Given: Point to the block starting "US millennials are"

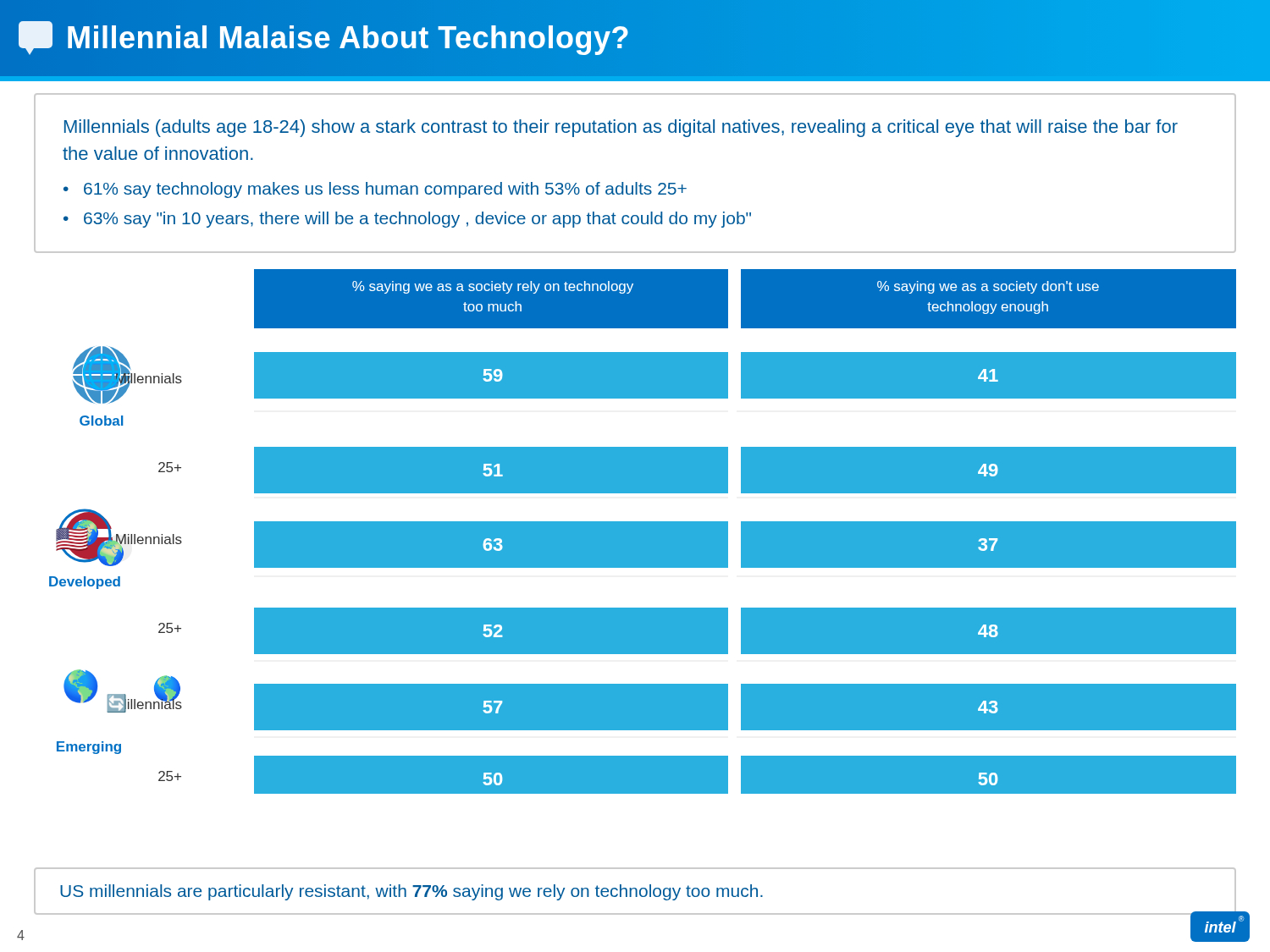Looking at the screenshot, I should click(x=412, y=891).
